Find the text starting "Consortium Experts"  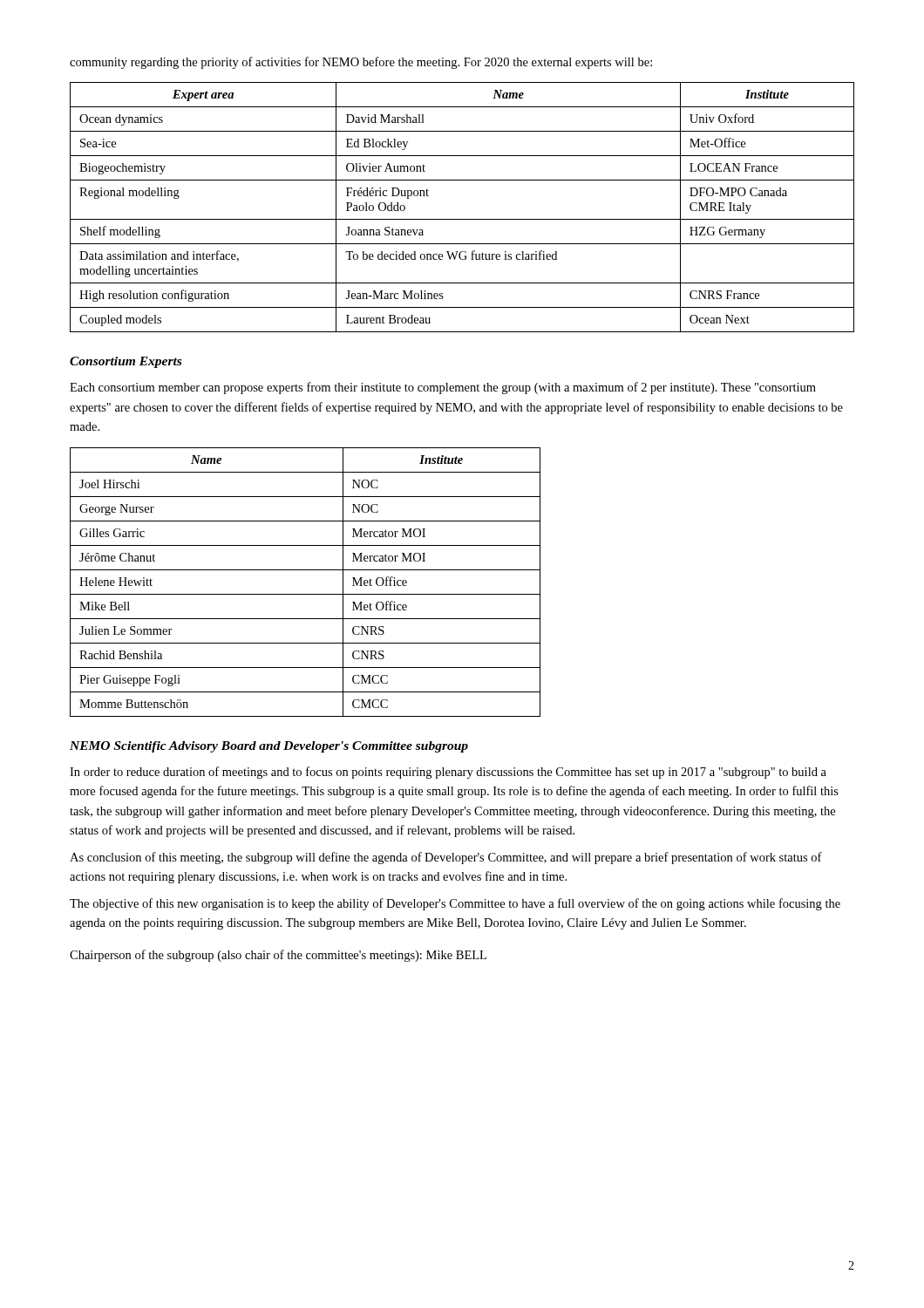coord(126,361)
